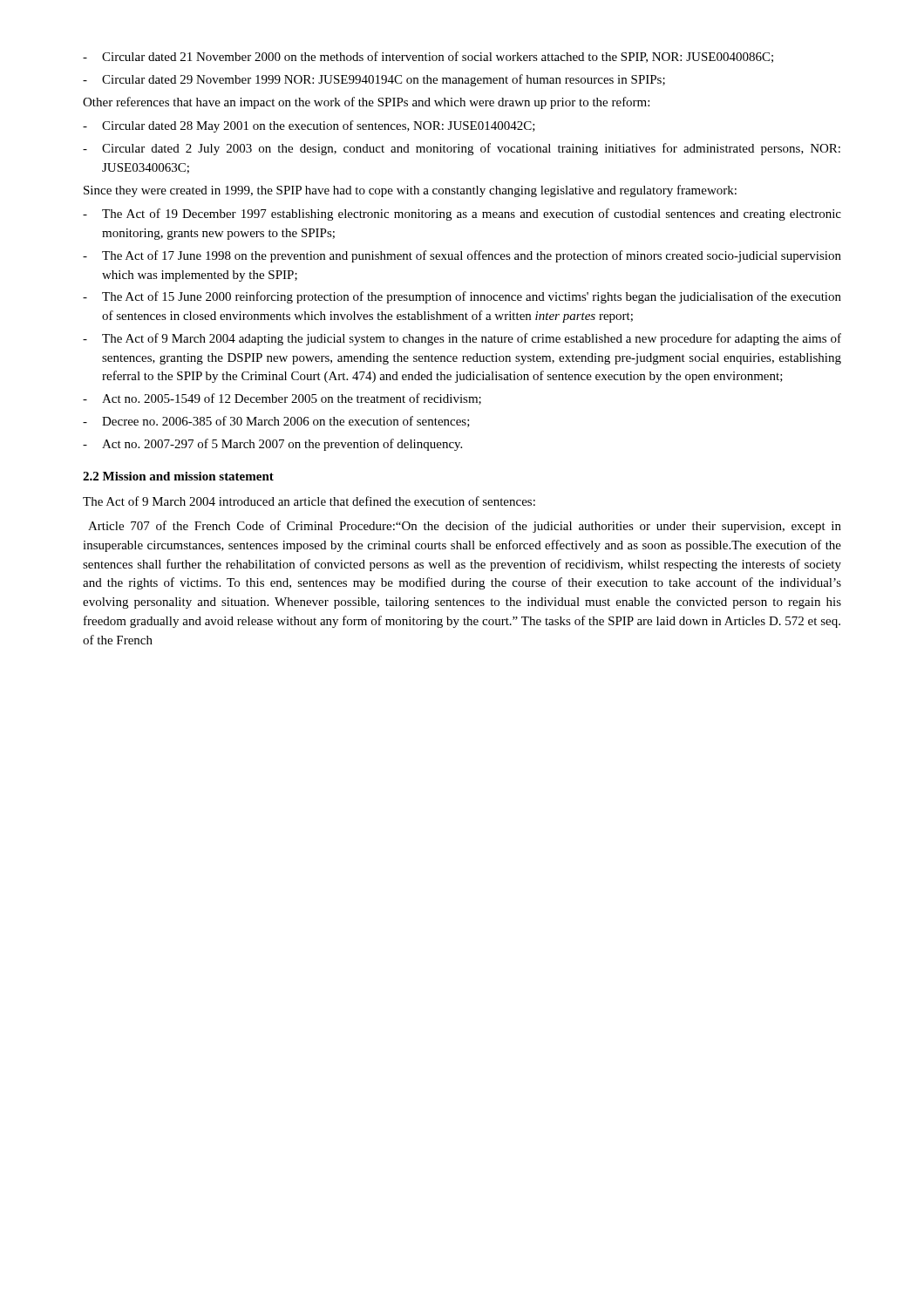
Task: Locate the passage starting "- Circular dated 28 May 2001"
Action: (462, 127)
